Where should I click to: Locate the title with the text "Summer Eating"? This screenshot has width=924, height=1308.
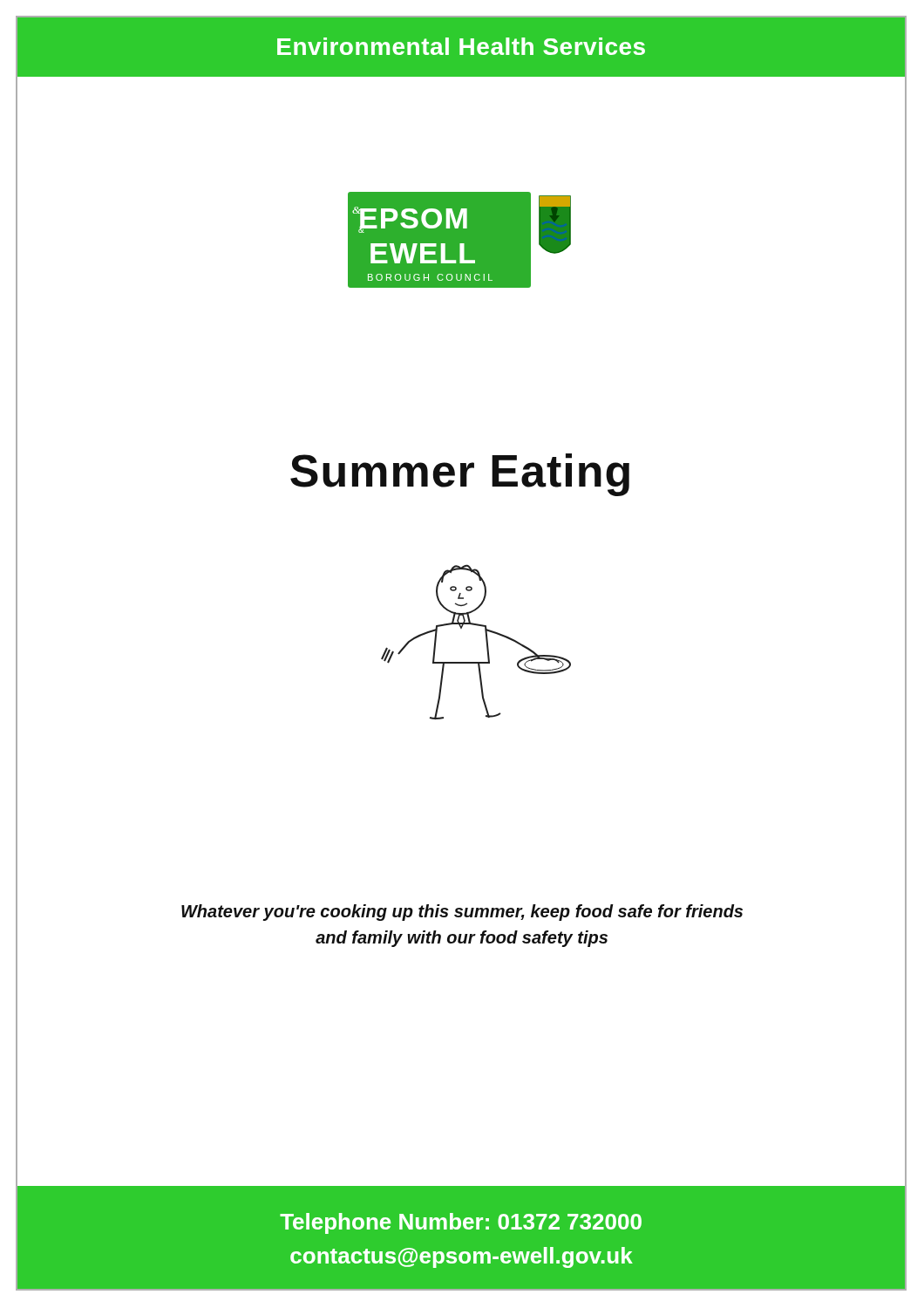click(x=461, y=471)
